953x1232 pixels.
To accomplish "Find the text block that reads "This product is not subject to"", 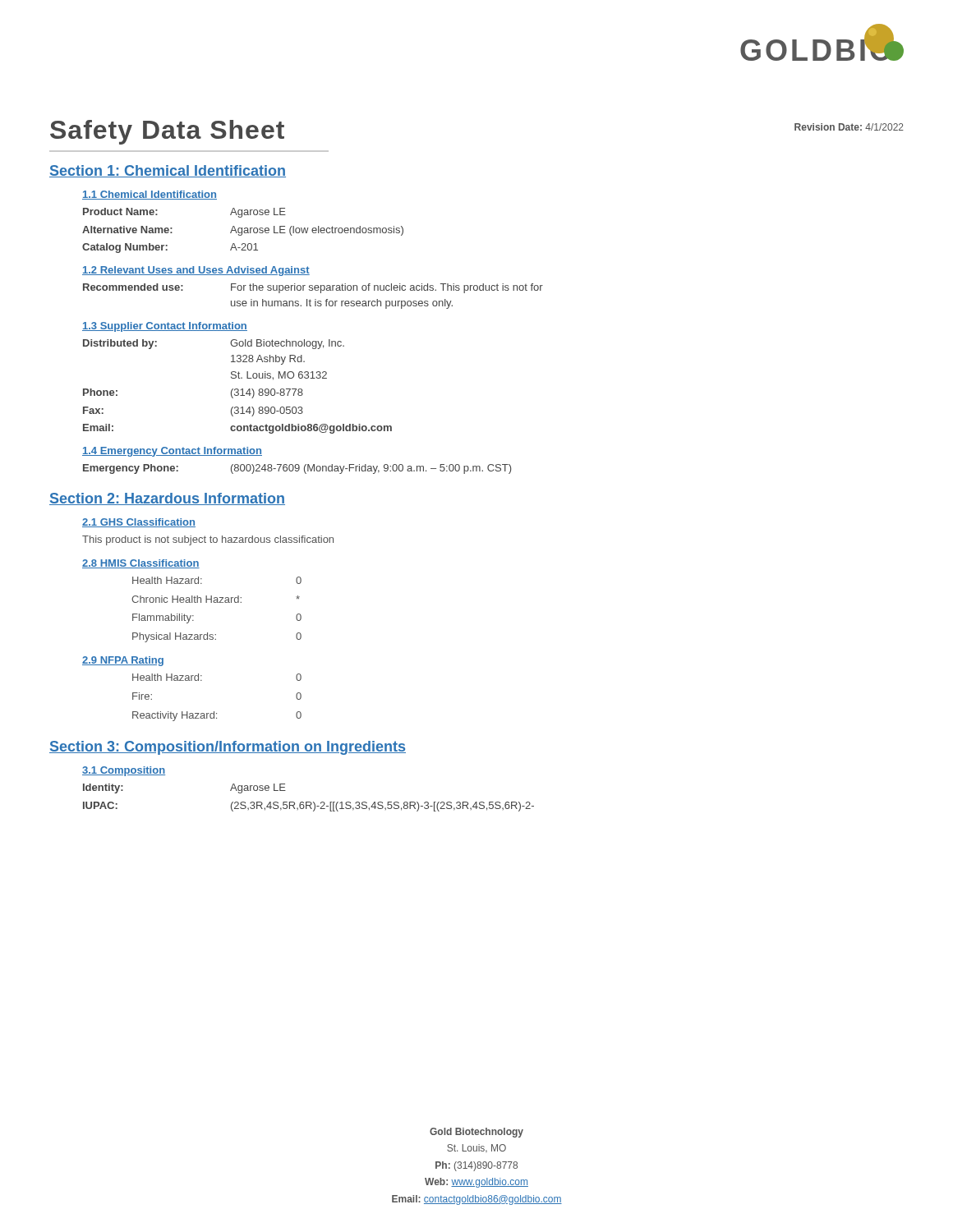I will (x=208, y=540).
